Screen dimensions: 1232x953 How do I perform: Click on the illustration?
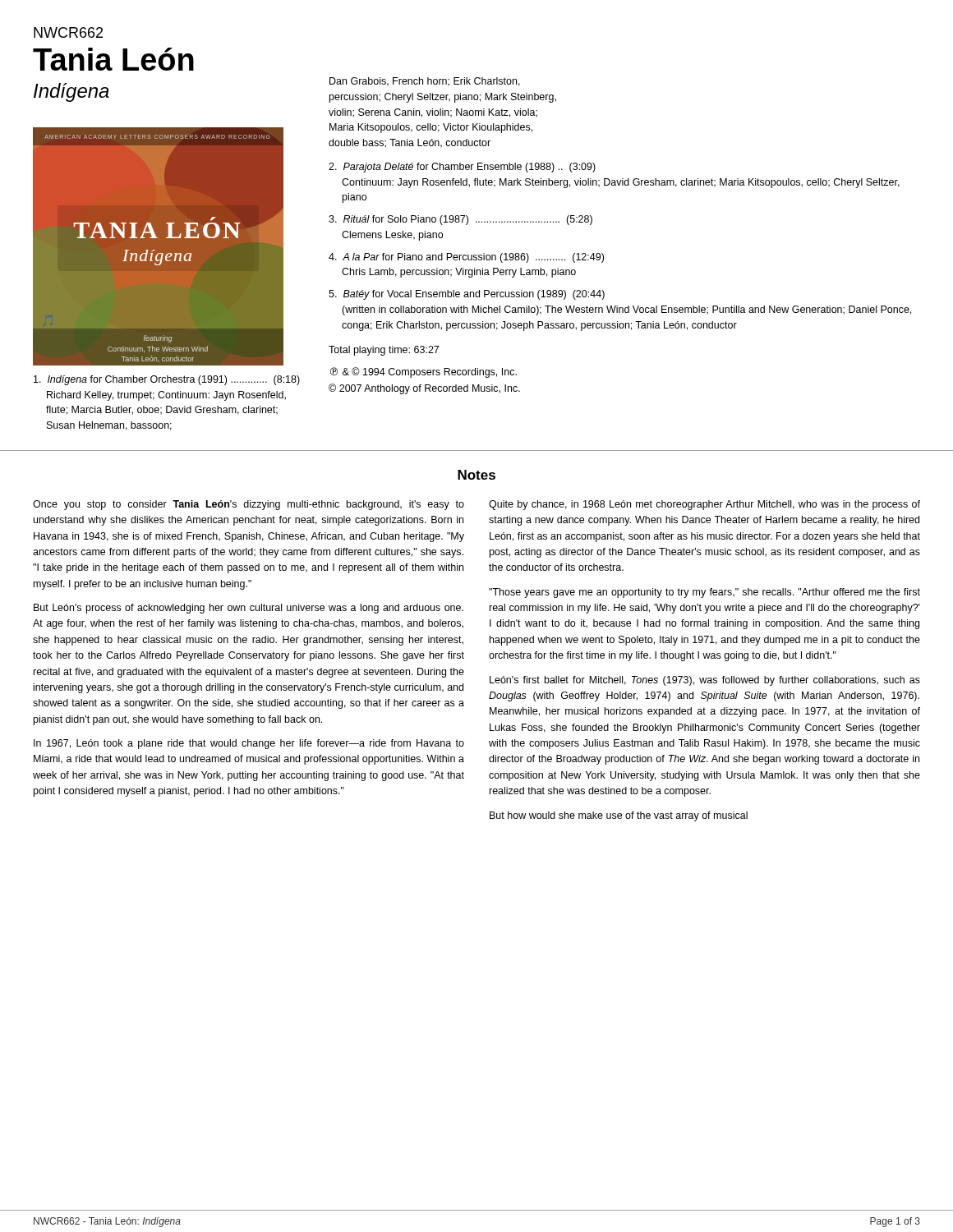click(168, 246)
